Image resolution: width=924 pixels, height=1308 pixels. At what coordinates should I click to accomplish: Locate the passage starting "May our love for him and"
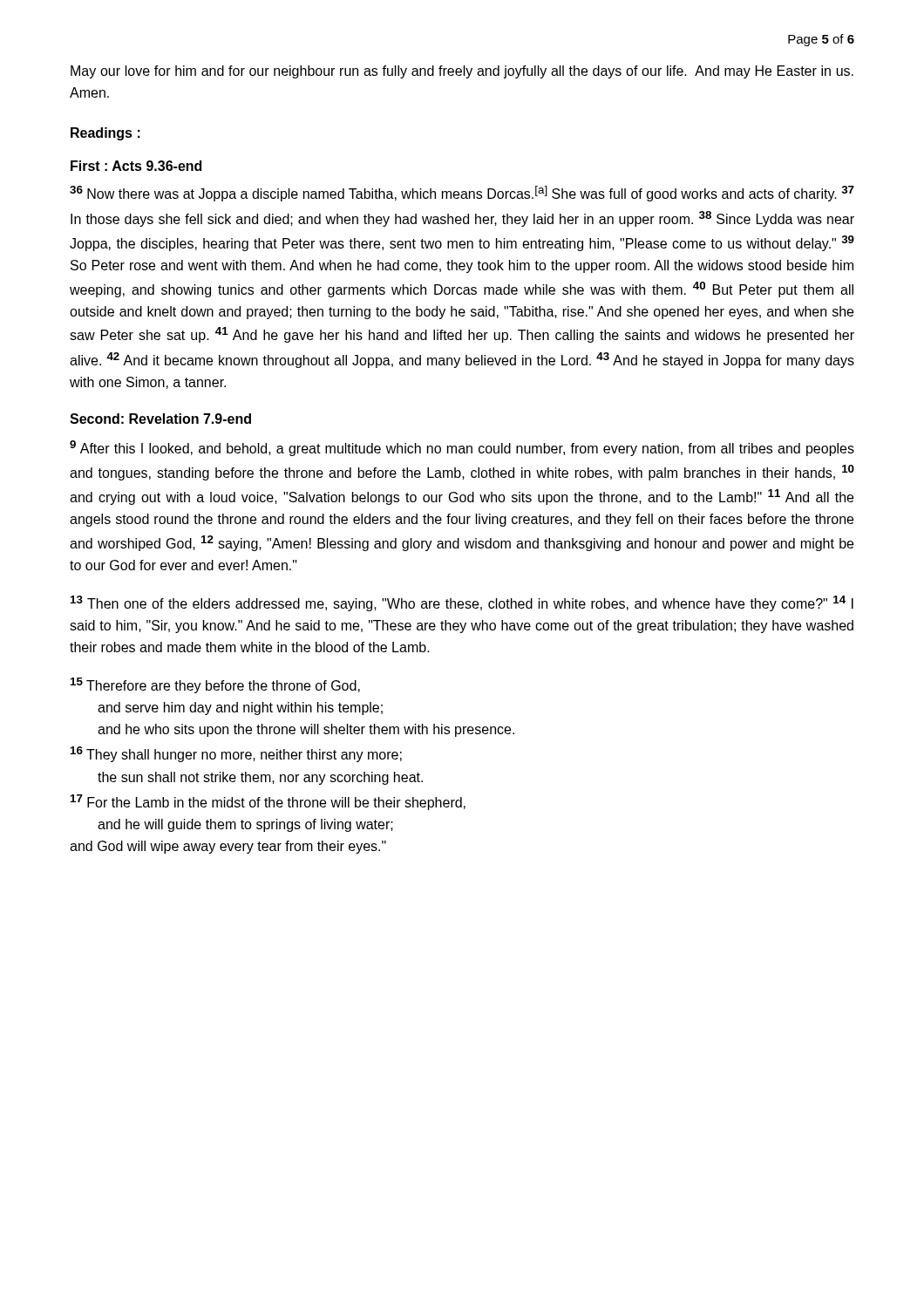pyautogui.click(x=462, y=83)
